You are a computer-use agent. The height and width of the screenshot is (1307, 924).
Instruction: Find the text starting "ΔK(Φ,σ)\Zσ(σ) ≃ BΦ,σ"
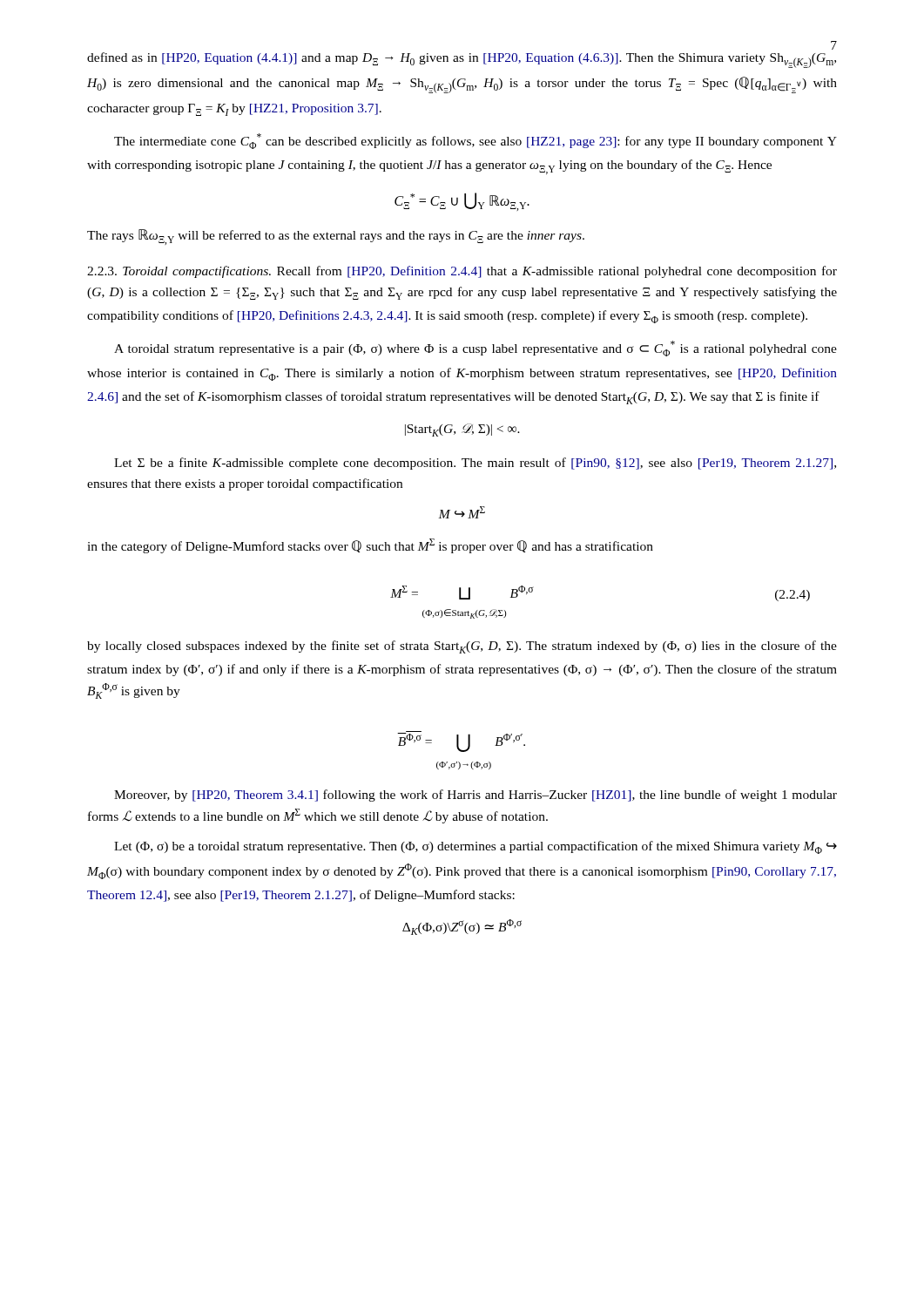tap(462, 928)
